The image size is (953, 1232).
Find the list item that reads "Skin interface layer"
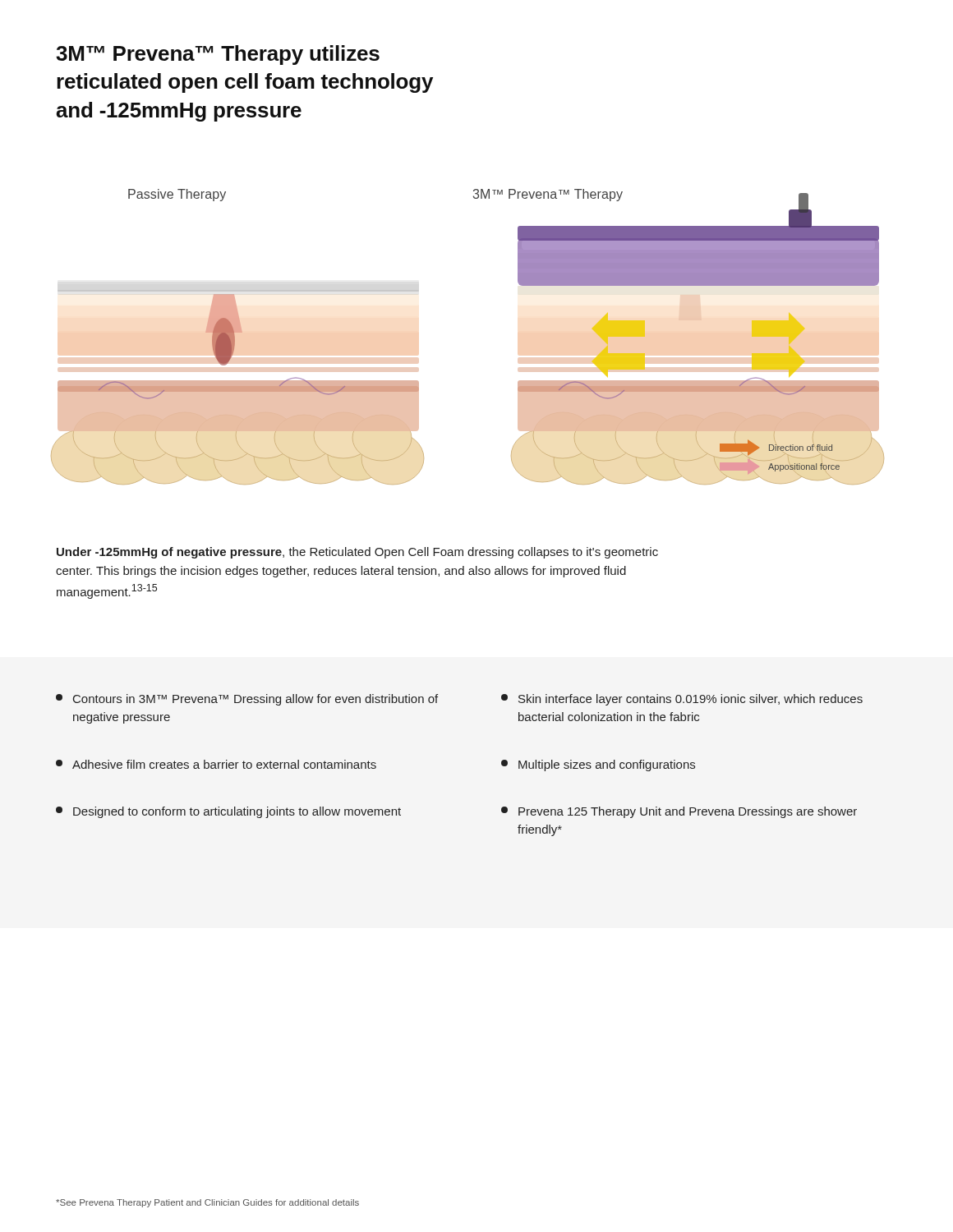[699, 708]
